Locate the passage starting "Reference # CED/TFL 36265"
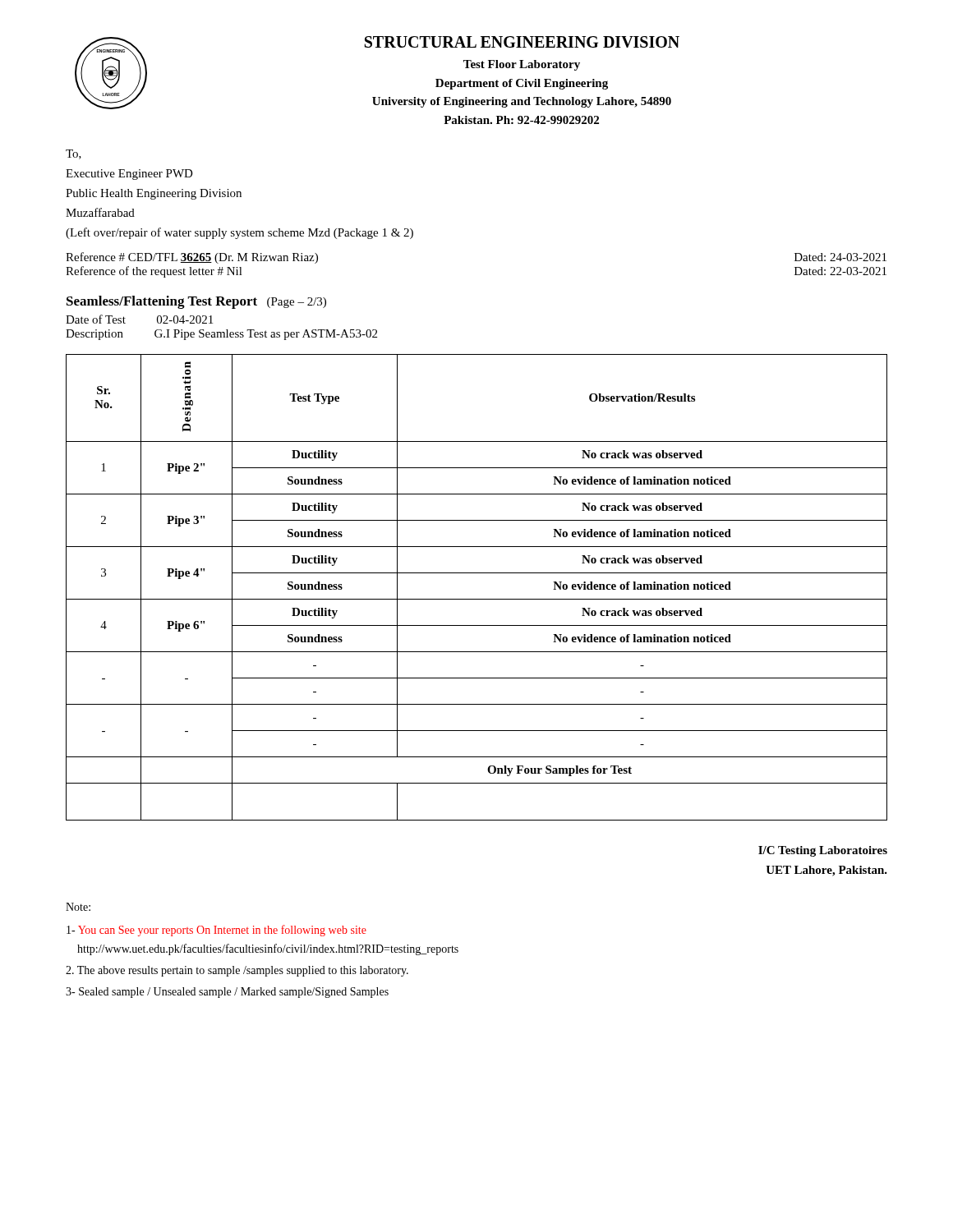Viewport: 953px width, 1232px height. pyautogui.click(x=196, y=257)
